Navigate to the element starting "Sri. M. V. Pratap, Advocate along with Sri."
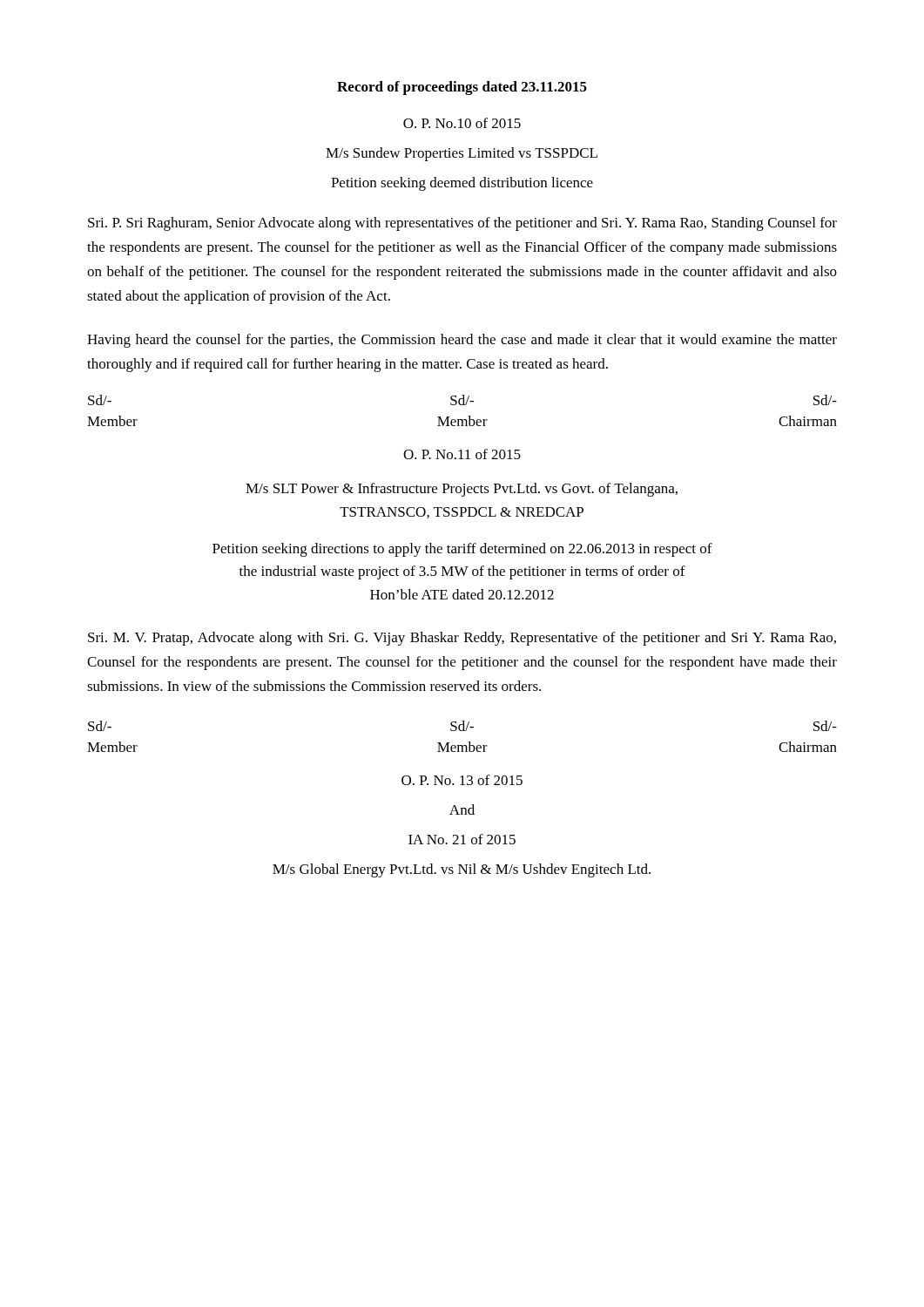This screenshot has height=1307, width=924. coord(462,662)
